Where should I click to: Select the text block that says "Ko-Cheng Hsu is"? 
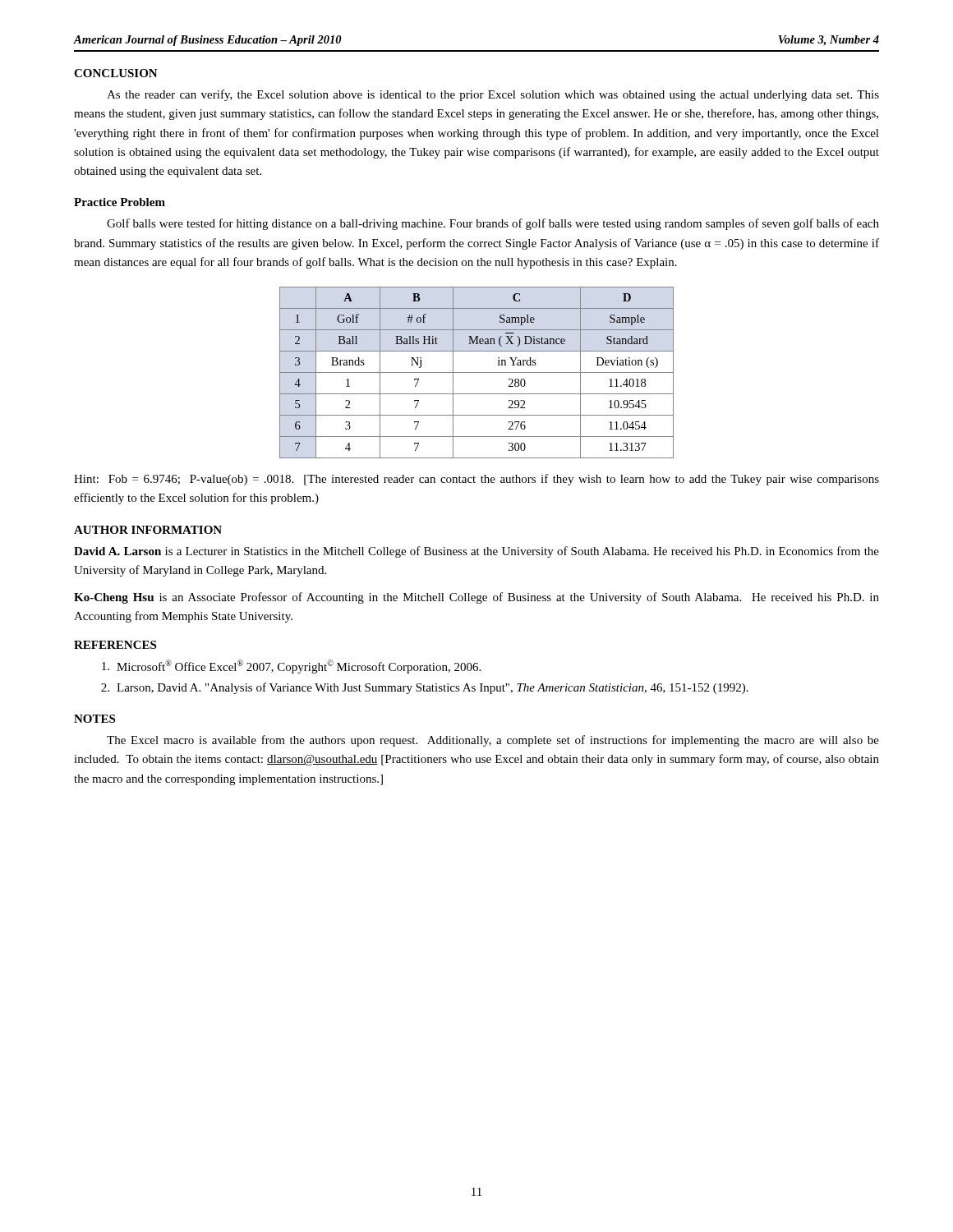(x=476, y=607)
